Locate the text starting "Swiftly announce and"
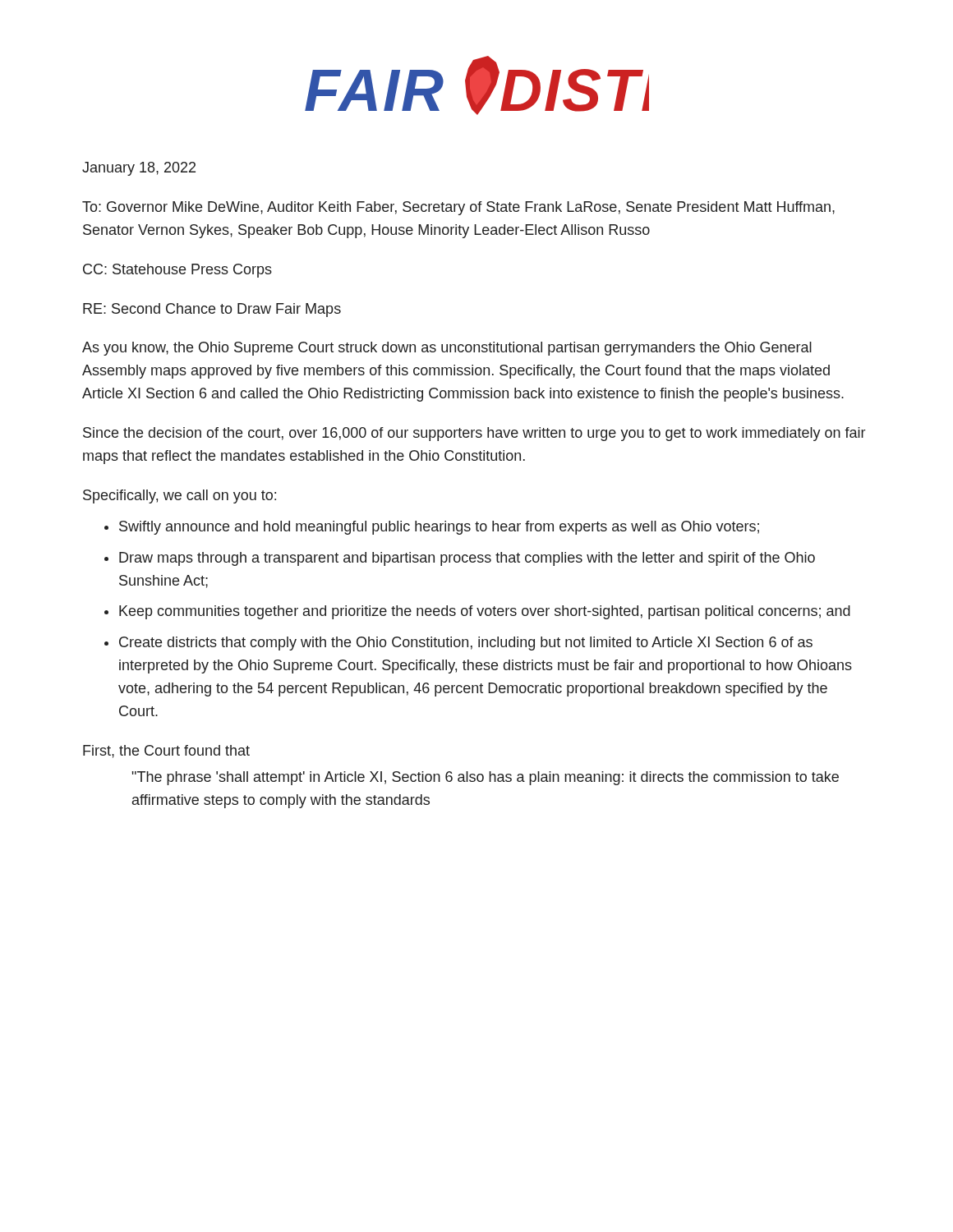The width and height of the screenshot is (953, 1232). [439, 526]
